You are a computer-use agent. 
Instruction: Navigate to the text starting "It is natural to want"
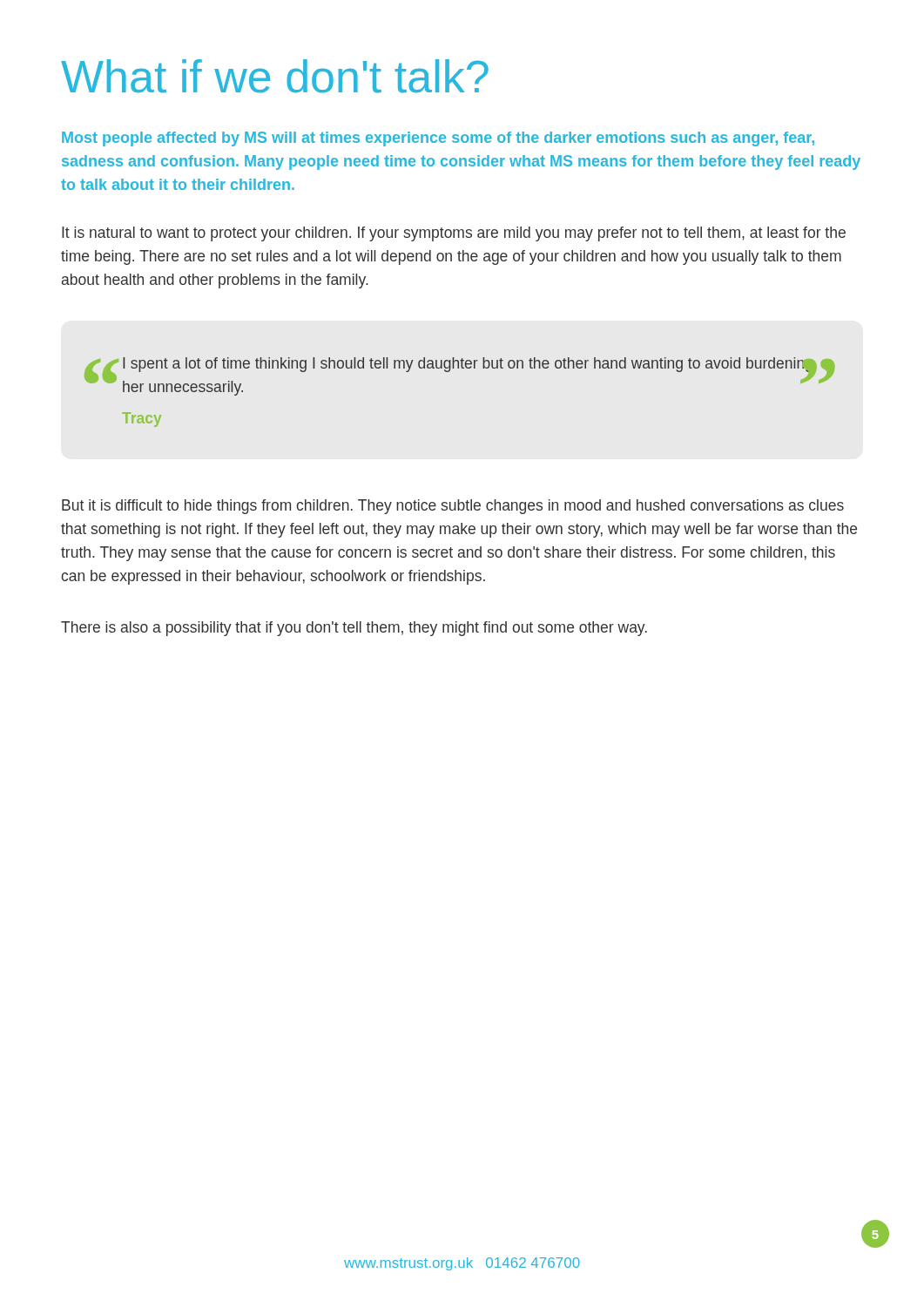462,257
